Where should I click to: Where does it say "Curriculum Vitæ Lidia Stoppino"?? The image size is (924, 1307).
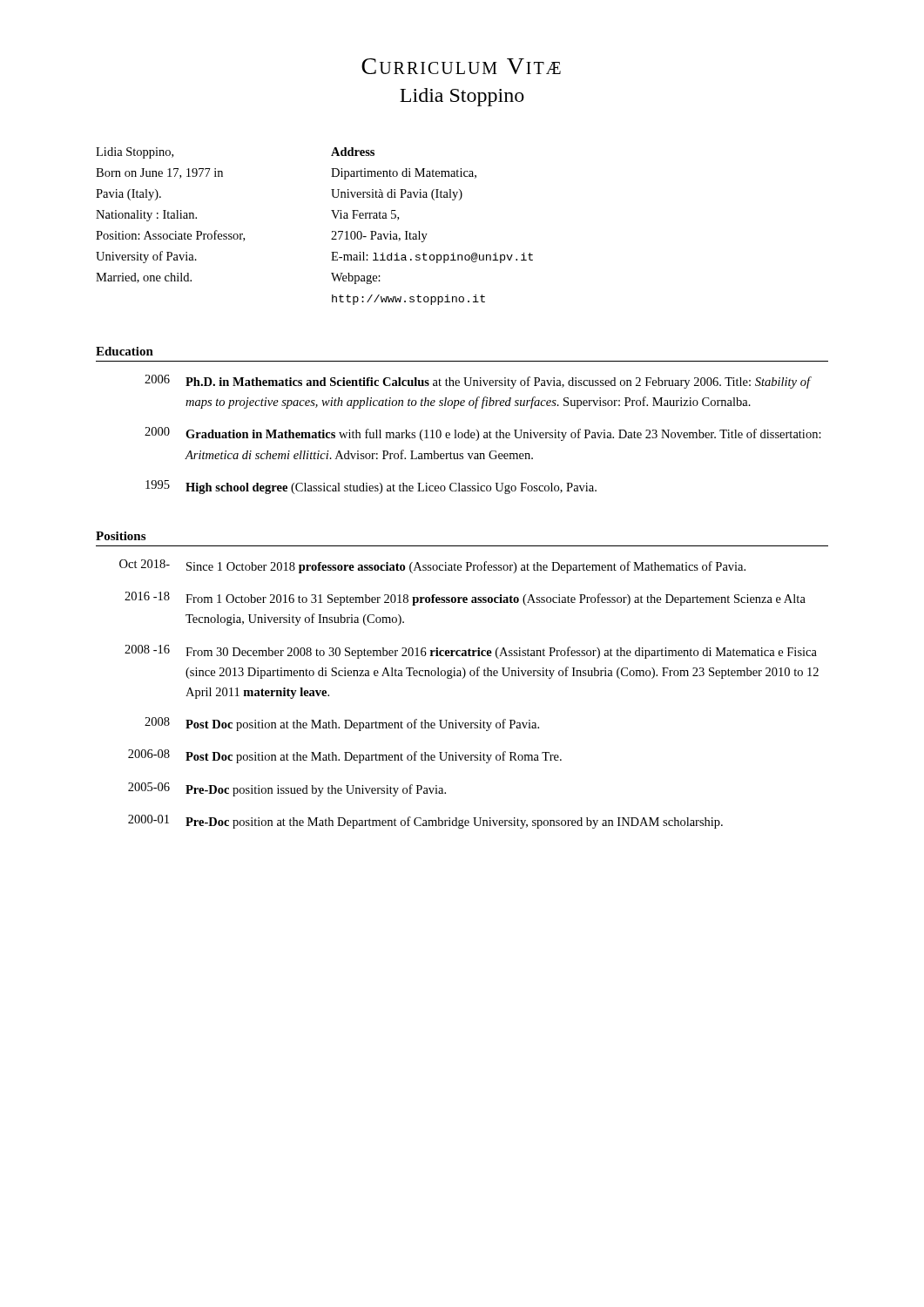(x=462, y=80)
